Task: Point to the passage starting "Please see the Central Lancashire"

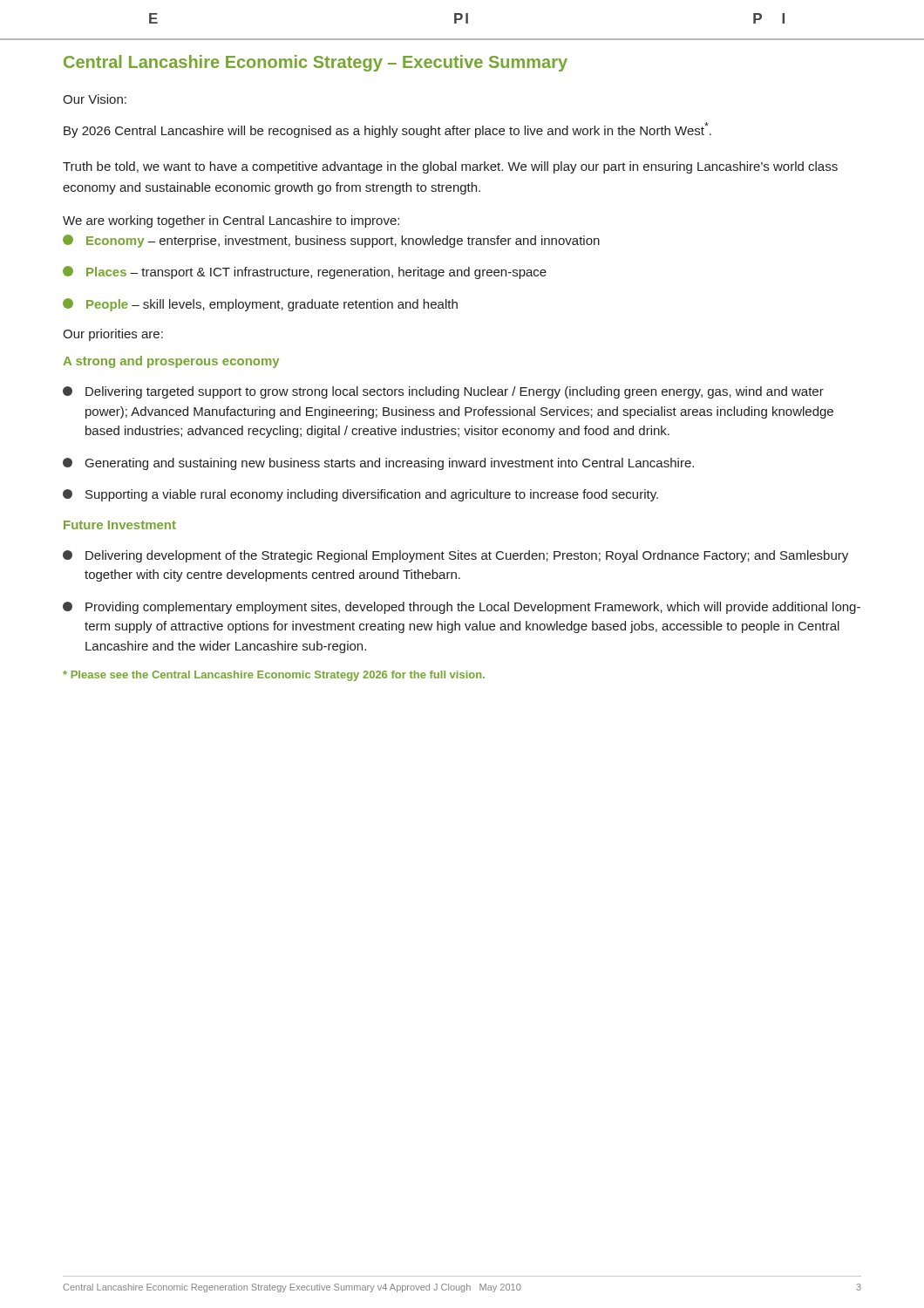Action: (x=274, y=675)
